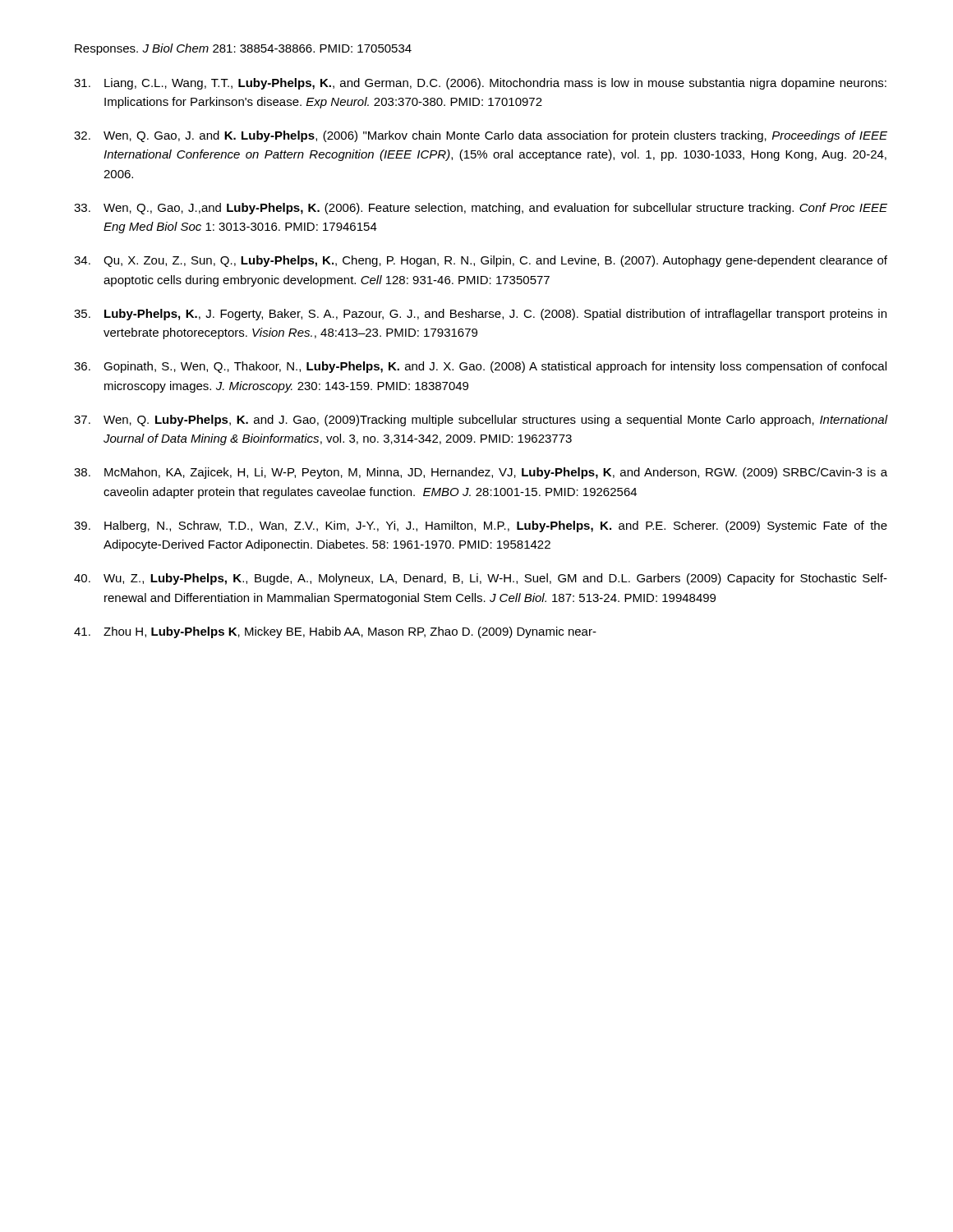Click on the list item that says "40. Wu, Z., Luby-Phelps, K.,"
This screenshot has height=1232, width=953.
pos(481,588)
